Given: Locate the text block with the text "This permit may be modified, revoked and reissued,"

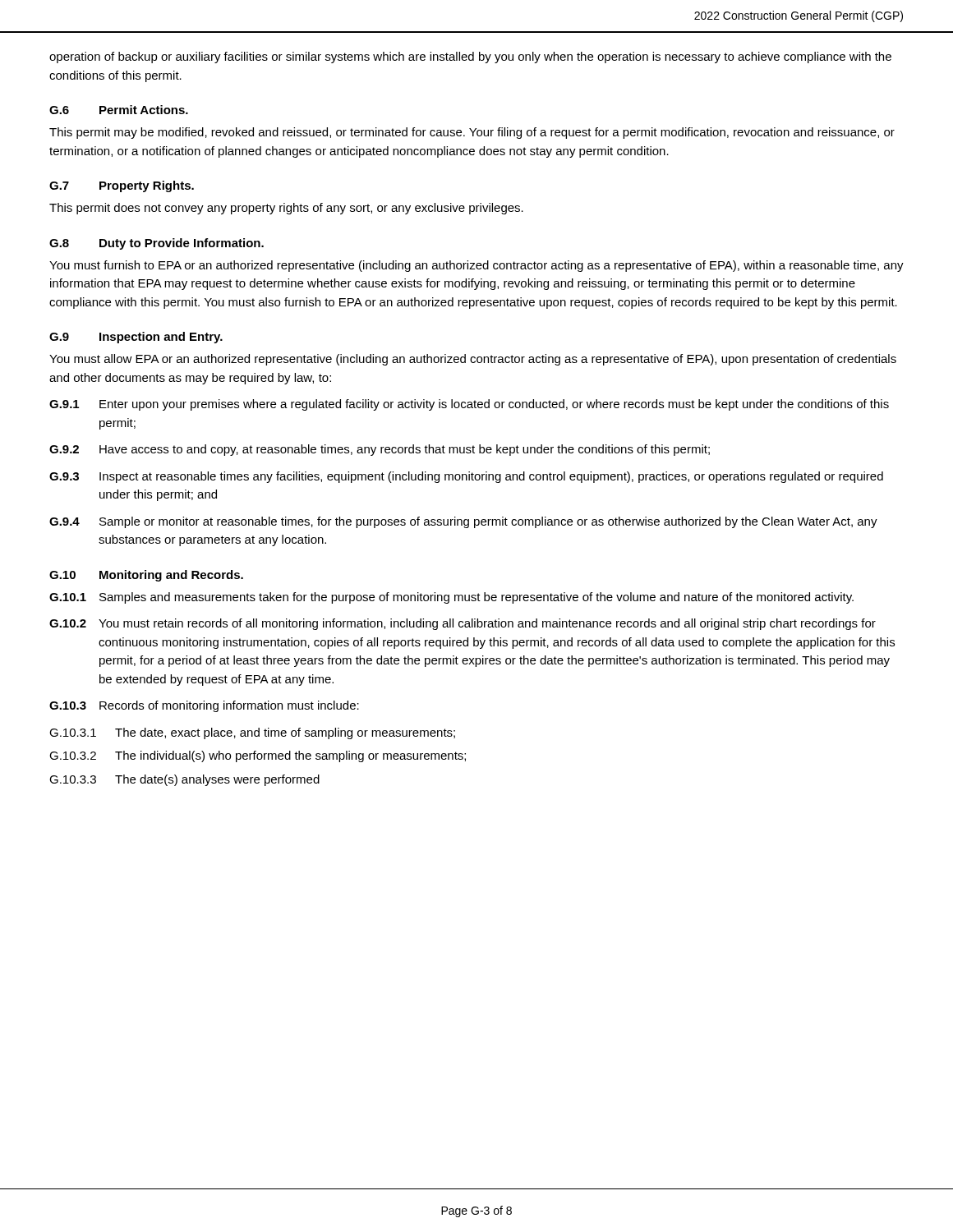Looking at the screenshot, I should click(472, 141).
